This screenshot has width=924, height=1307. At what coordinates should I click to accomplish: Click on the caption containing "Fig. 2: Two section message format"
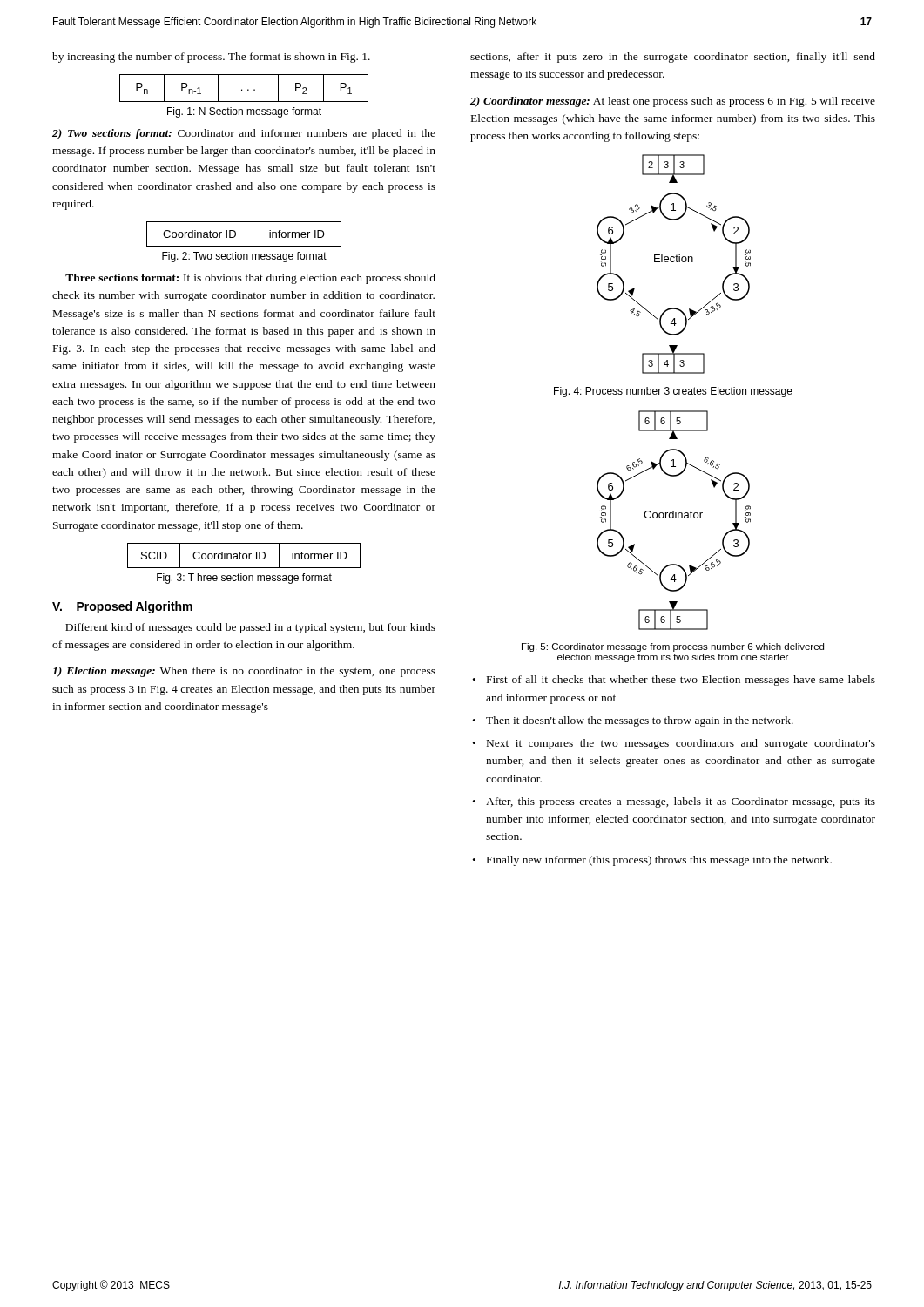244,256
